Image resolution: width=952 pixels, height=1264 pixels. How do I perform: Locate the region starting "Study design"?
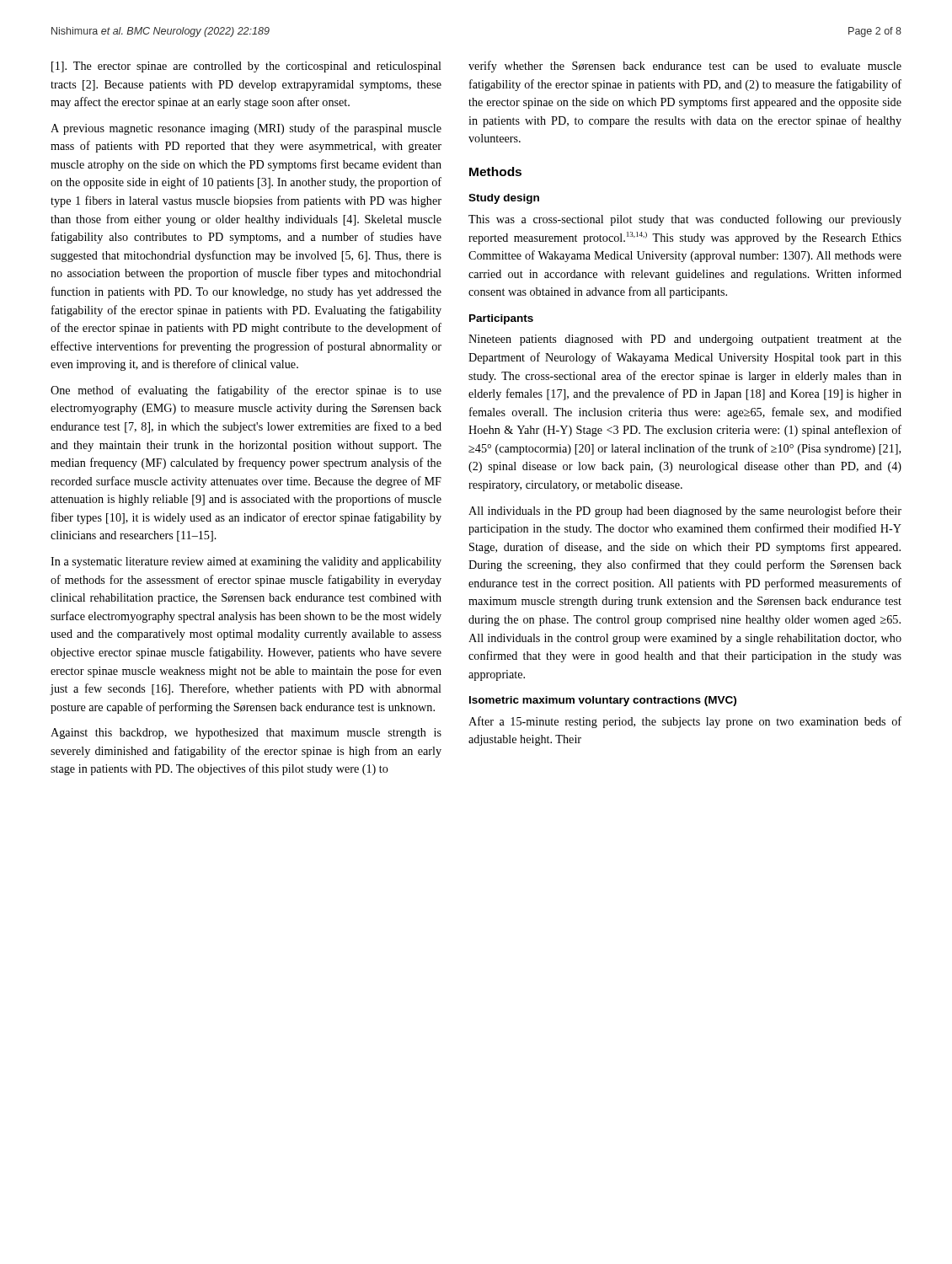coord(504,198)
